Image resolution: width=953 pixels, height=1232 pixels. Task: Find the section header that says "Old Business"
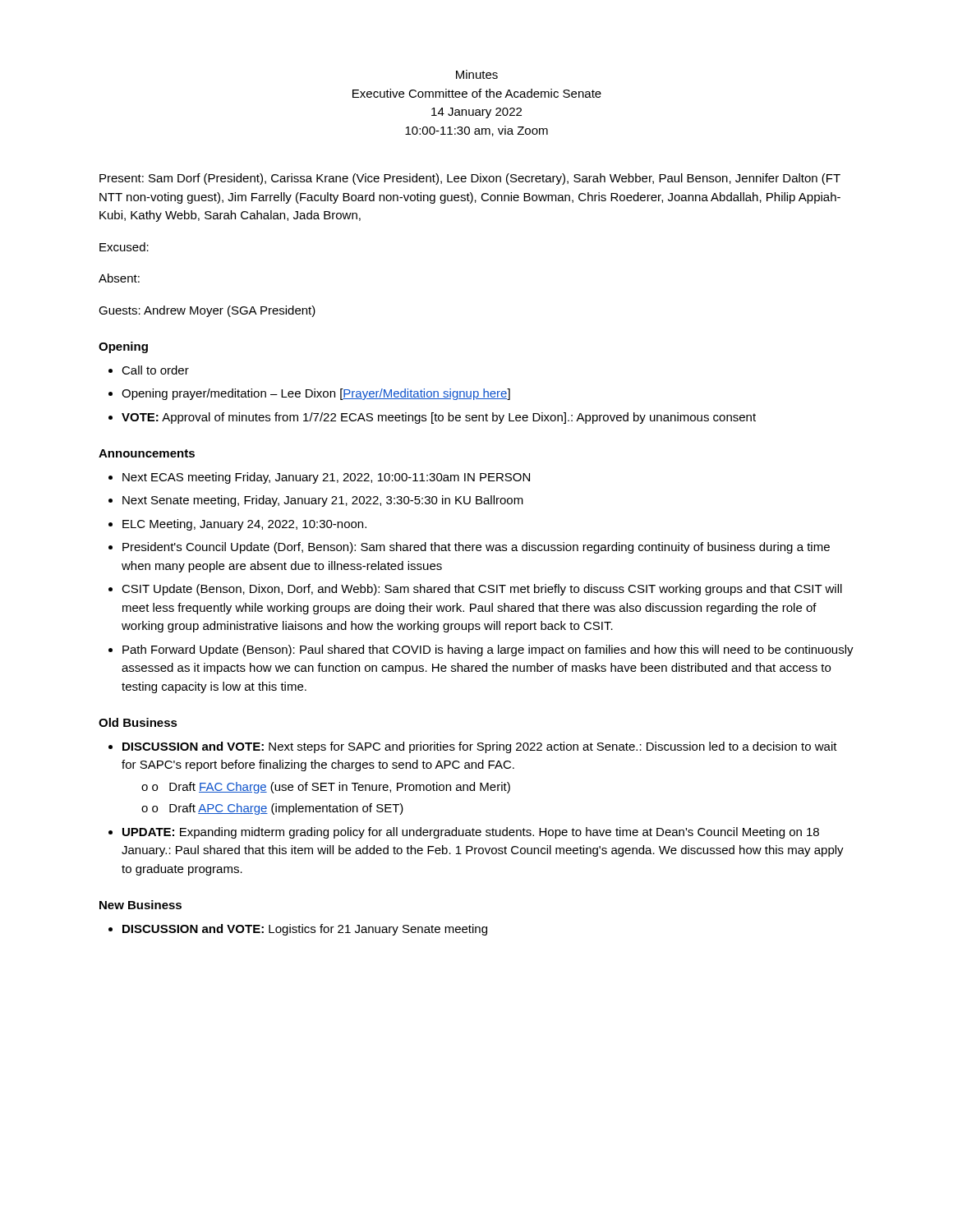(x=138, y=722)
